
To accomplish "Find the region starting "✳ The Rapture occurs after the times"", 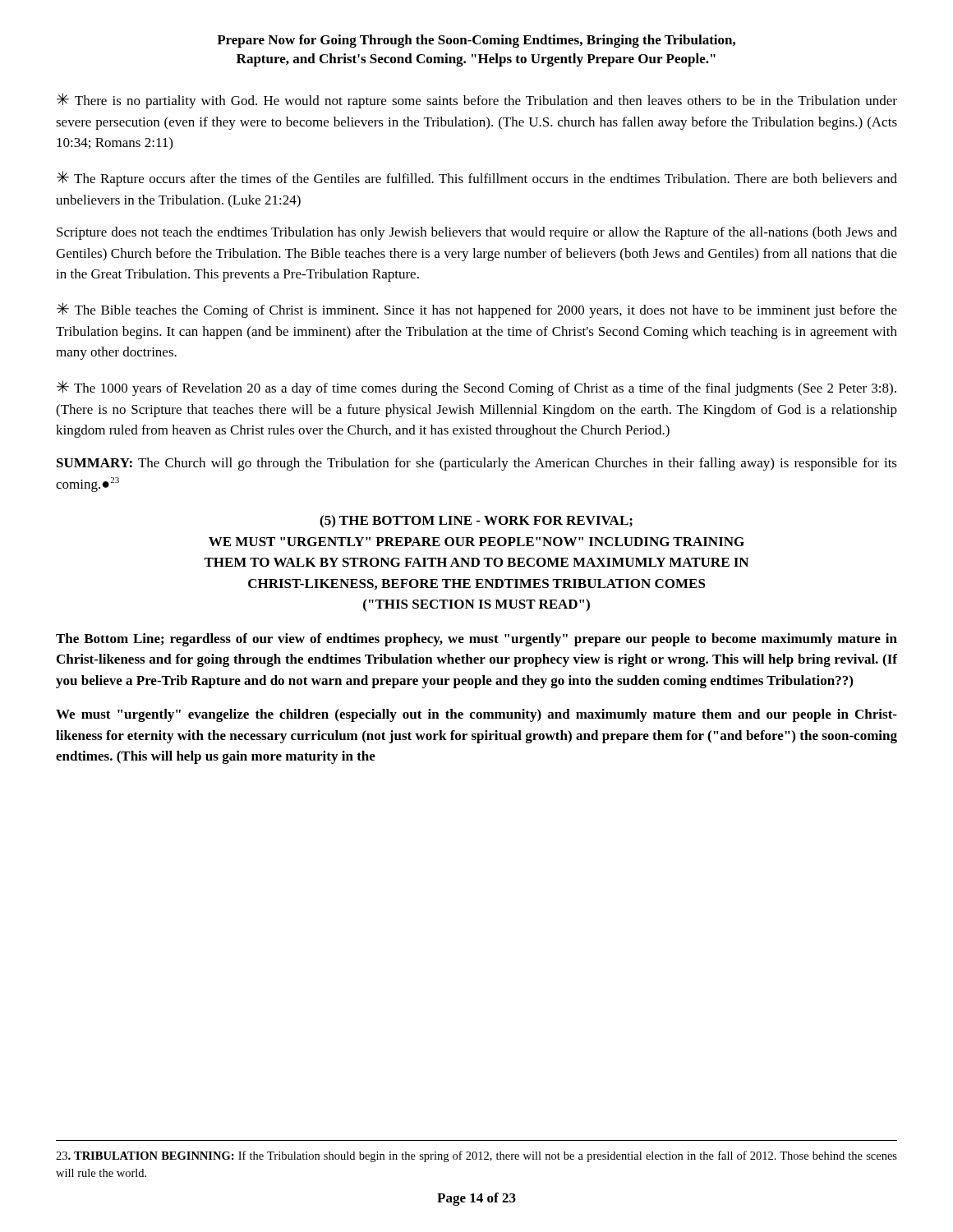I will click(476, 188).
